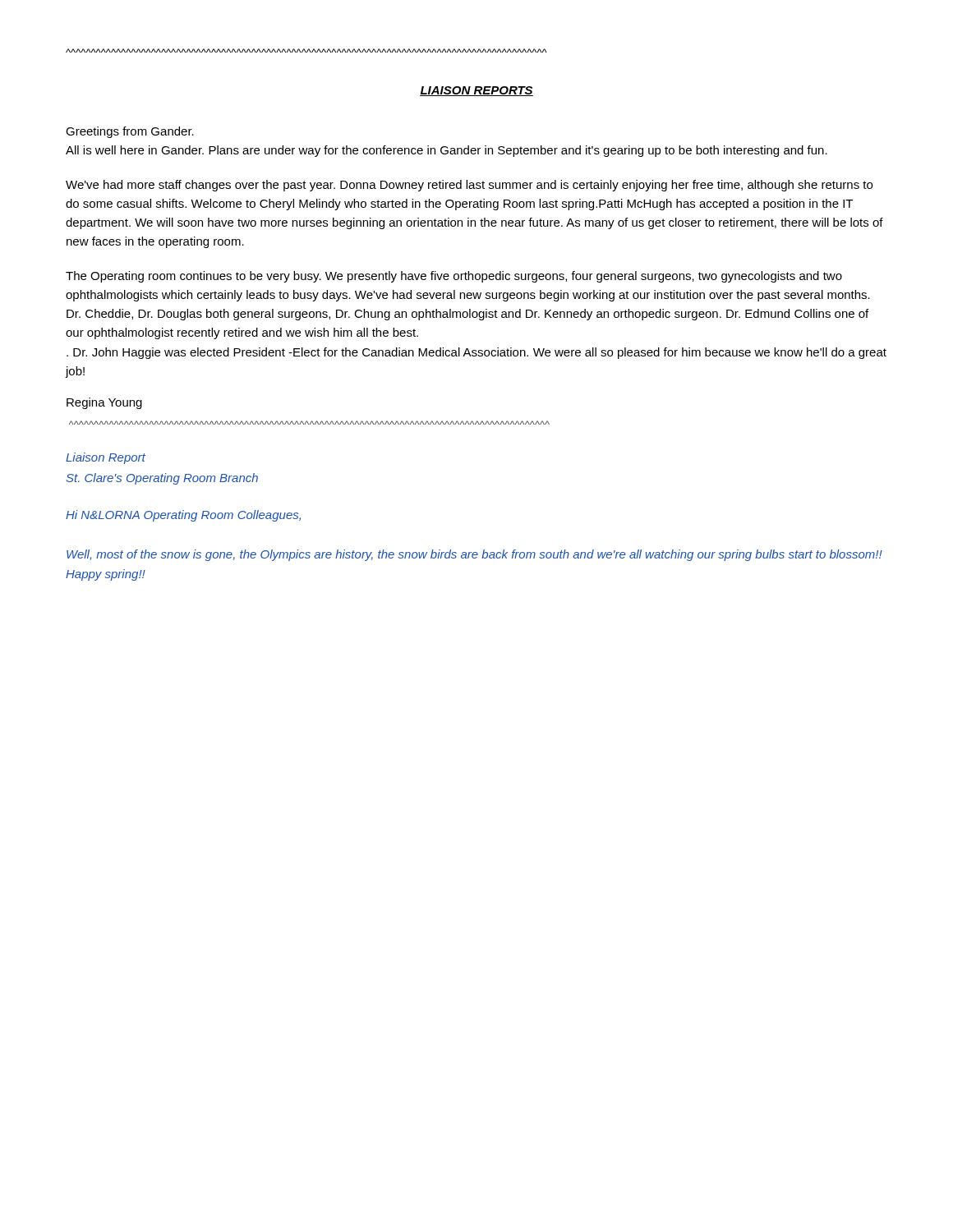
Task: Select the element starting "Hi N&LORNA Operating Room Colleagues,"
Action: pos(184,515)
